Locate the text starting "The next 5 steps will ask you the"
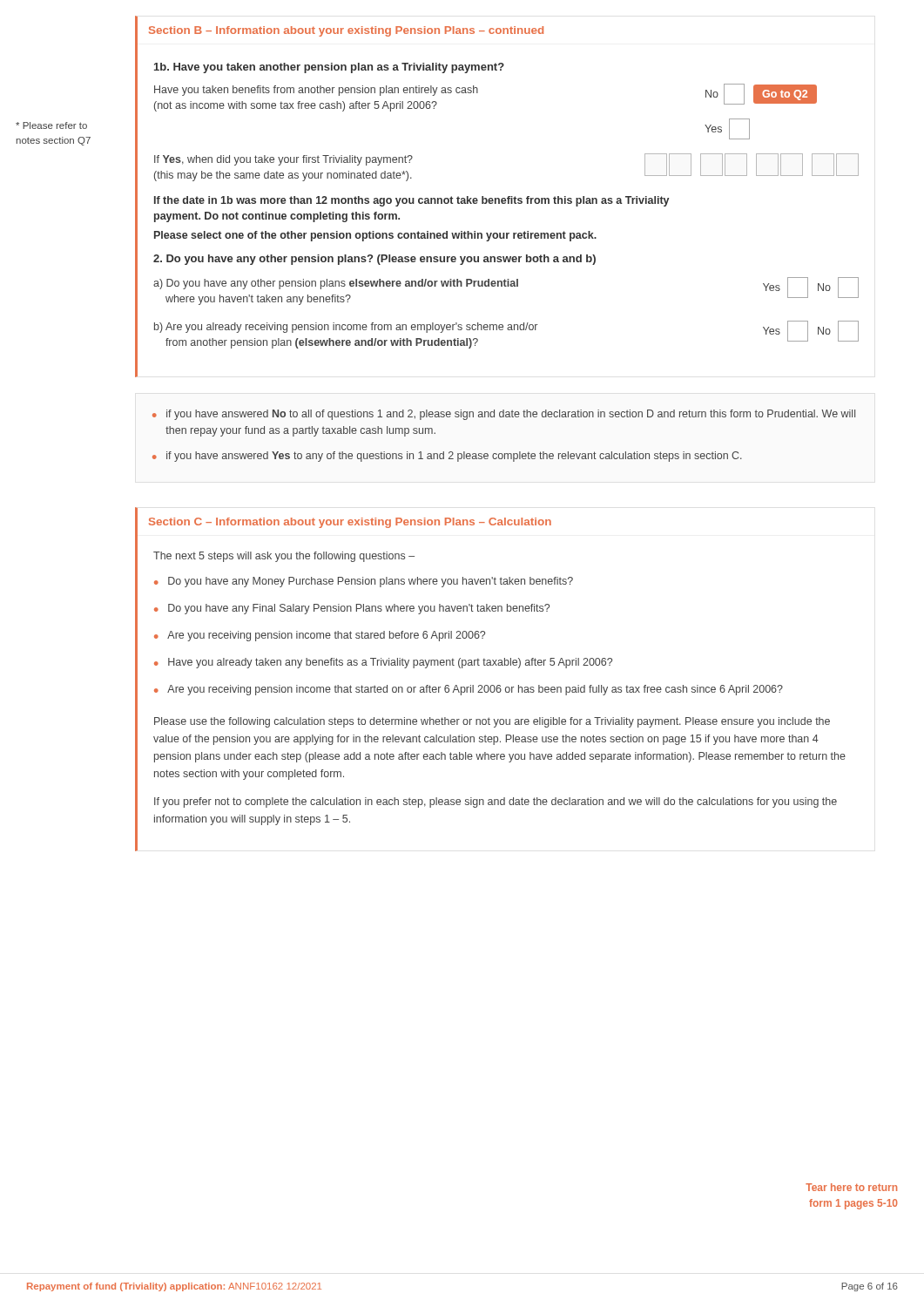 284,556
